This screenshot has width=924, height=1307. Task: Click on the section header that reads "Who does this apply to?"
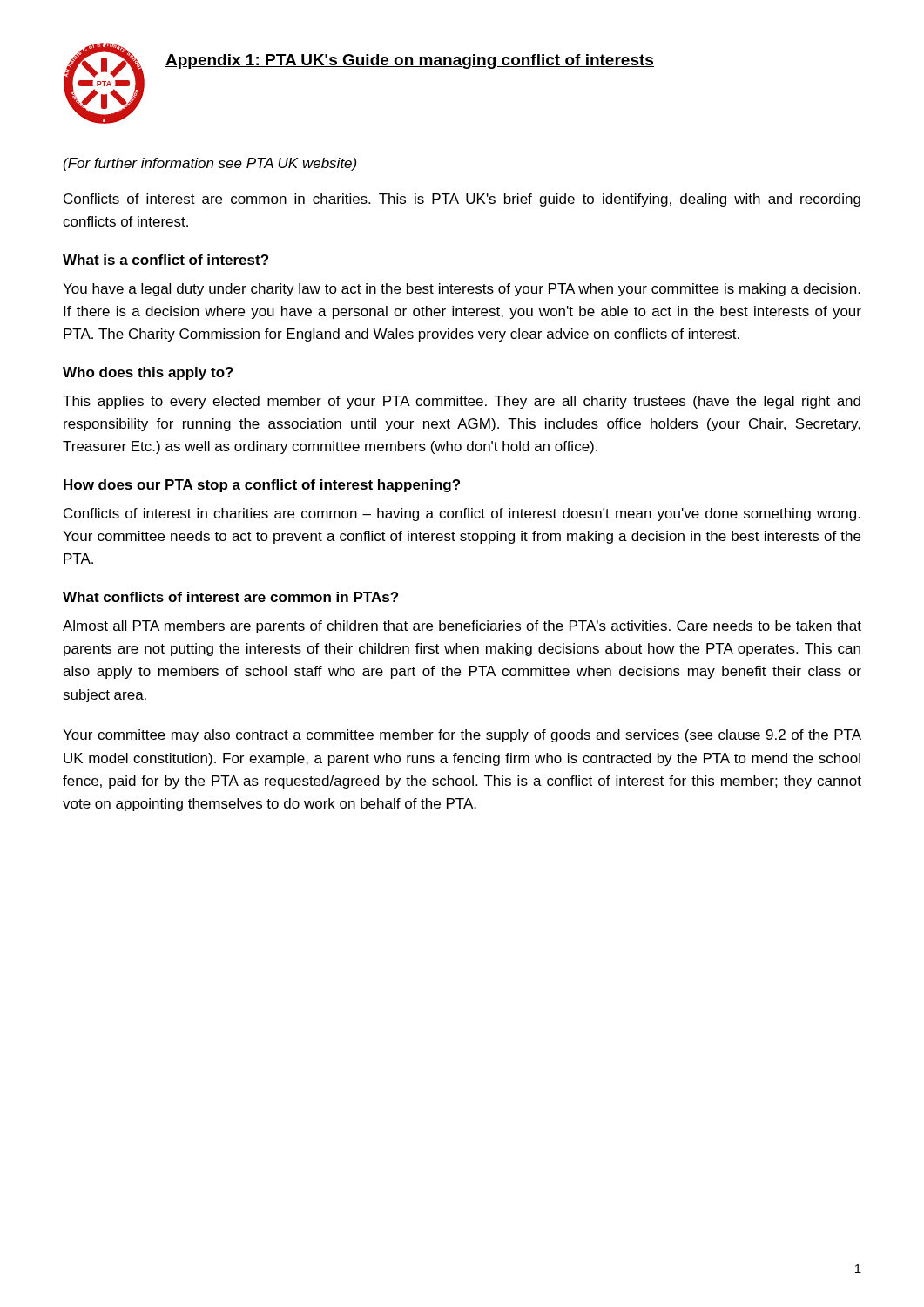[148, 372]
